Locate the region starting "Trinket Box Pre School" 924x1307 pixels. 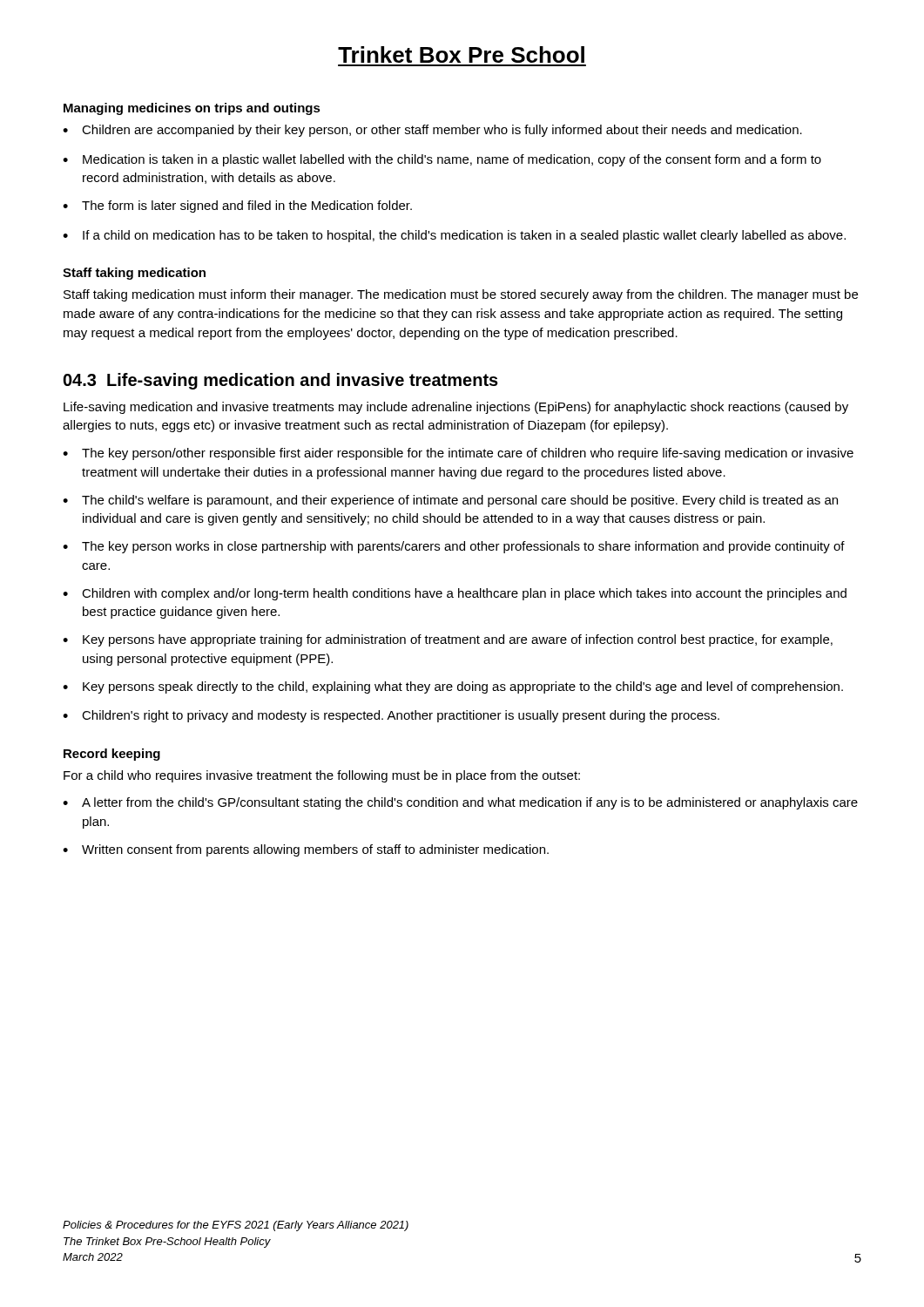462,55
